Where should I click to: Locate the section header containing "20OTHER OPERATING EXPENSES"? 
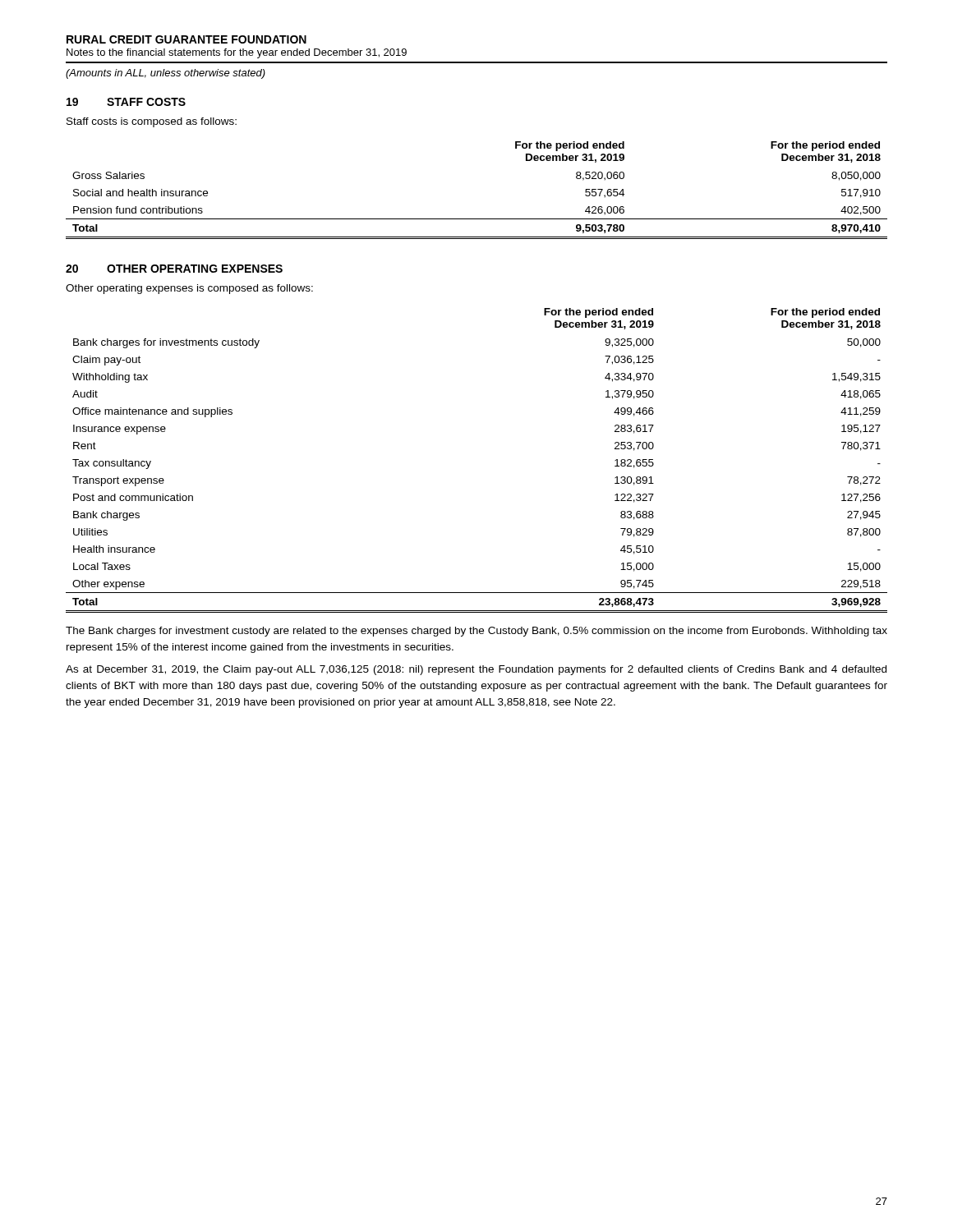[x=174, y=269]
